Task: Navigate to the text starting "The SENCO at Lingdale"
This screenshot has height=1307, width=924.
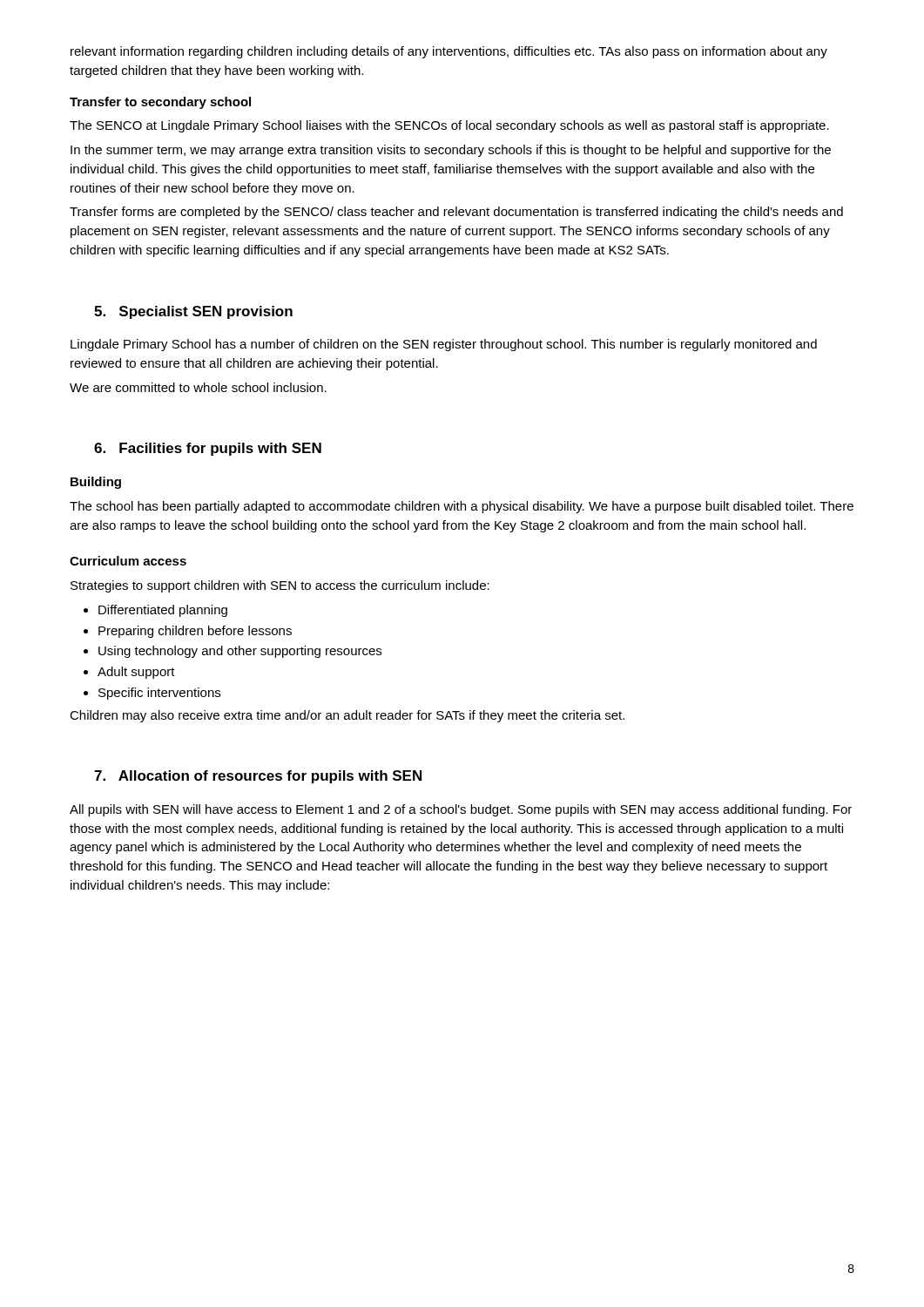Action: coord(449,126)
